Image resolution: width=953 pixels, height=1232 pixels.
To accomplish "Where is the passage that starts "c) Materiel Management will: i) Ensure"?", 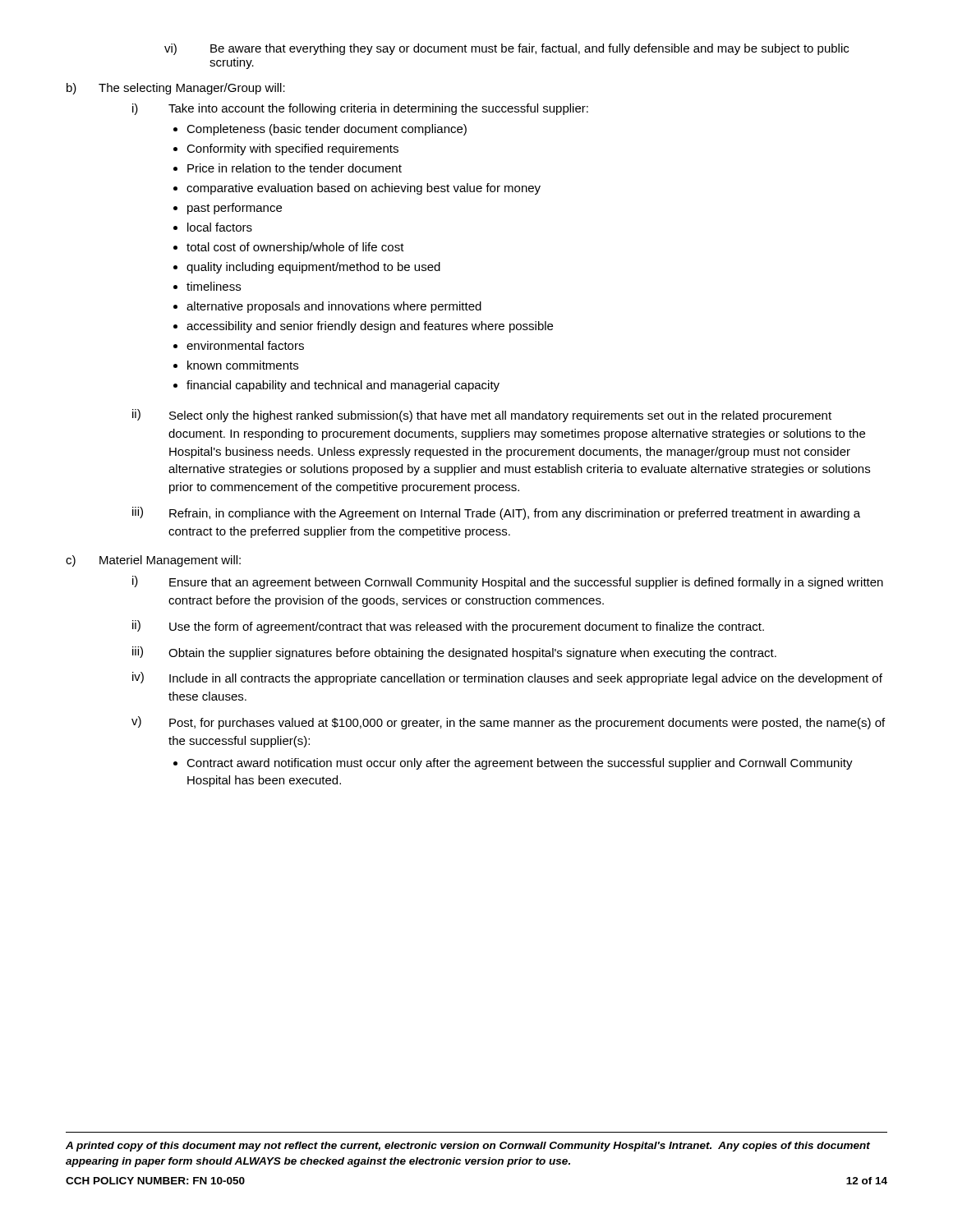I will point(476,673).
